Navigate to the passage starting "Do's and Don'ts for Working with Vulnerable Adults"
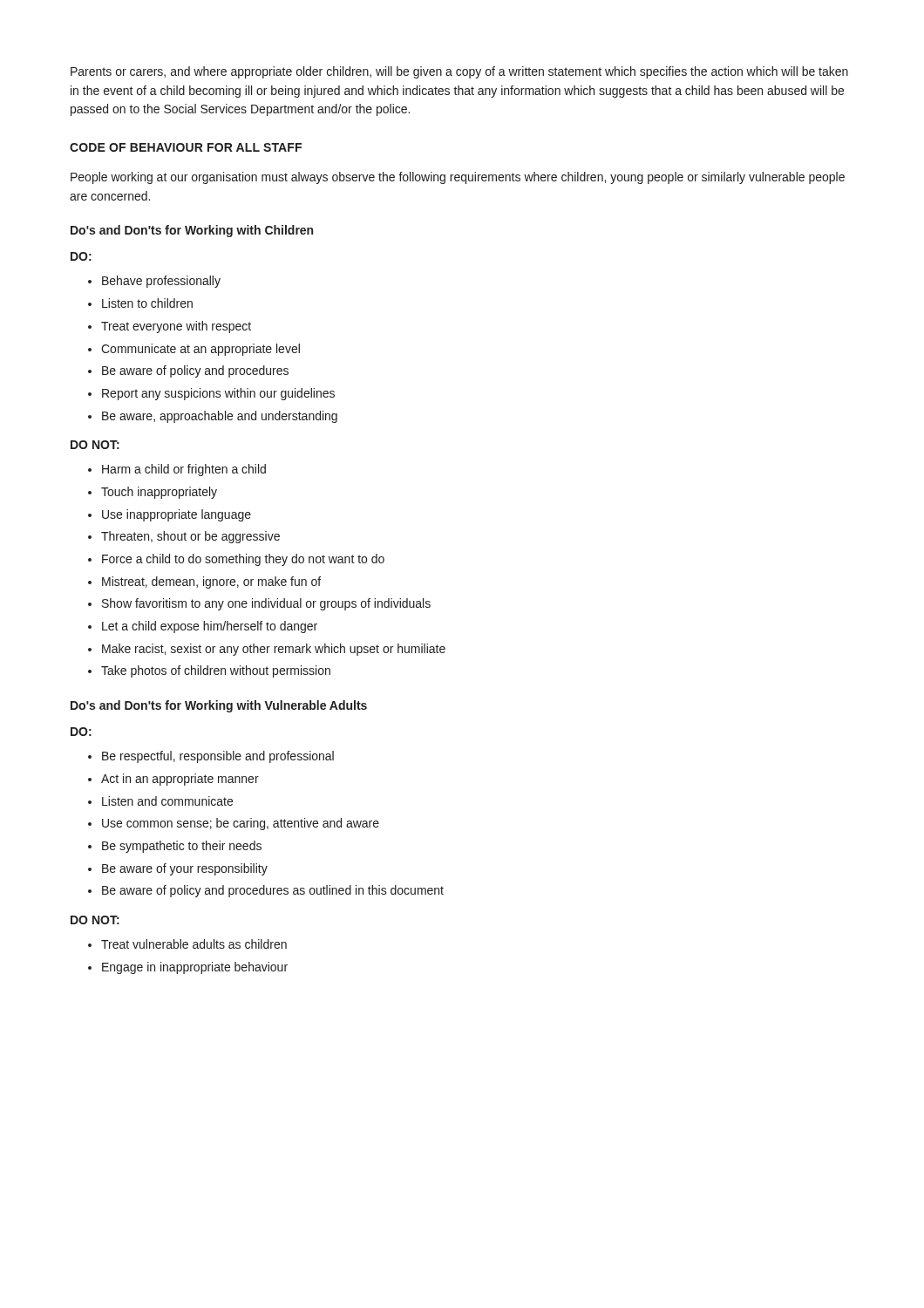 [x=219, y=706]
